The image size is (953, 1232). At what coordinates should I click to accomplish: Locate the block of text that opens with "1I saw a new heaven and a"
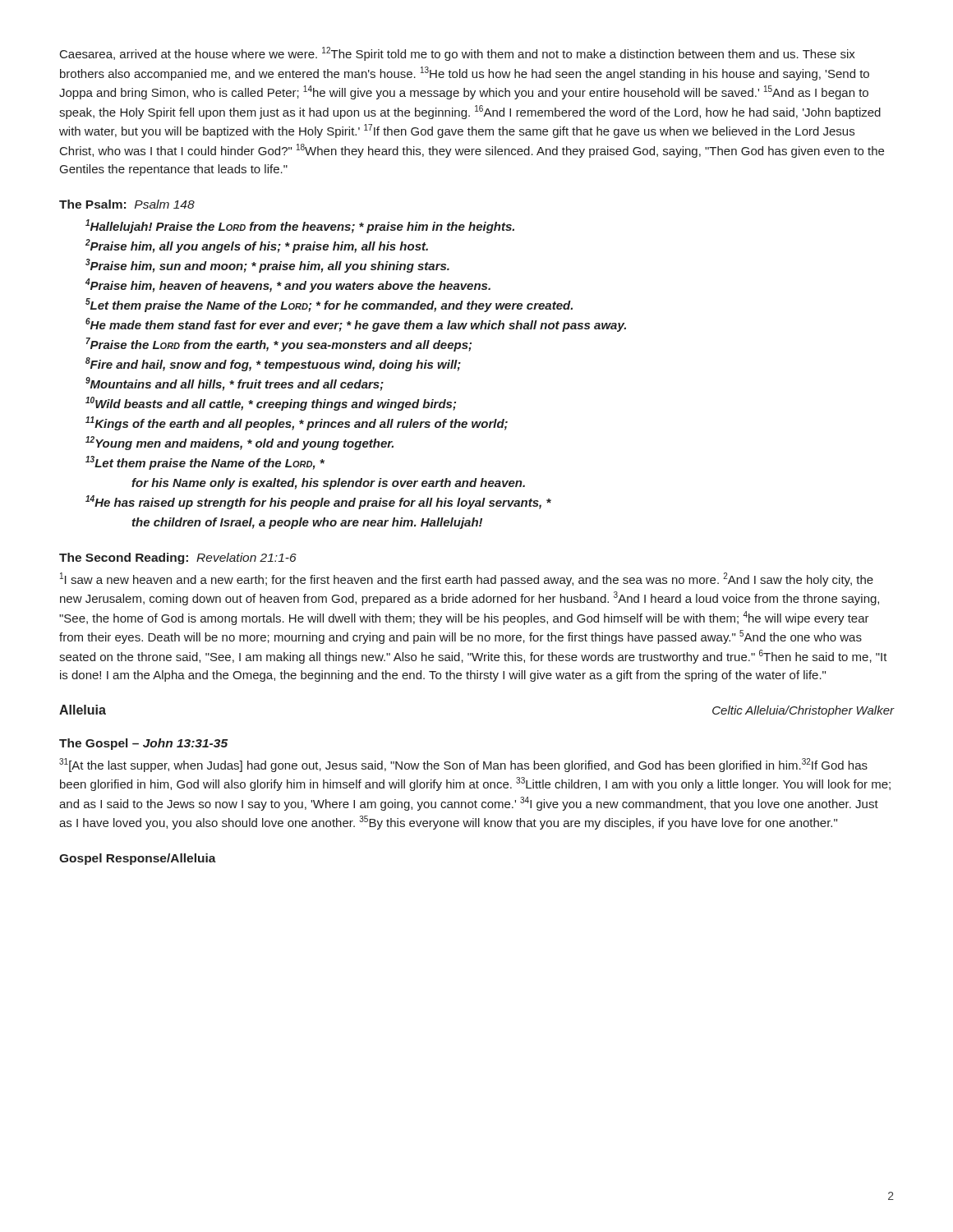coord(473,626)
